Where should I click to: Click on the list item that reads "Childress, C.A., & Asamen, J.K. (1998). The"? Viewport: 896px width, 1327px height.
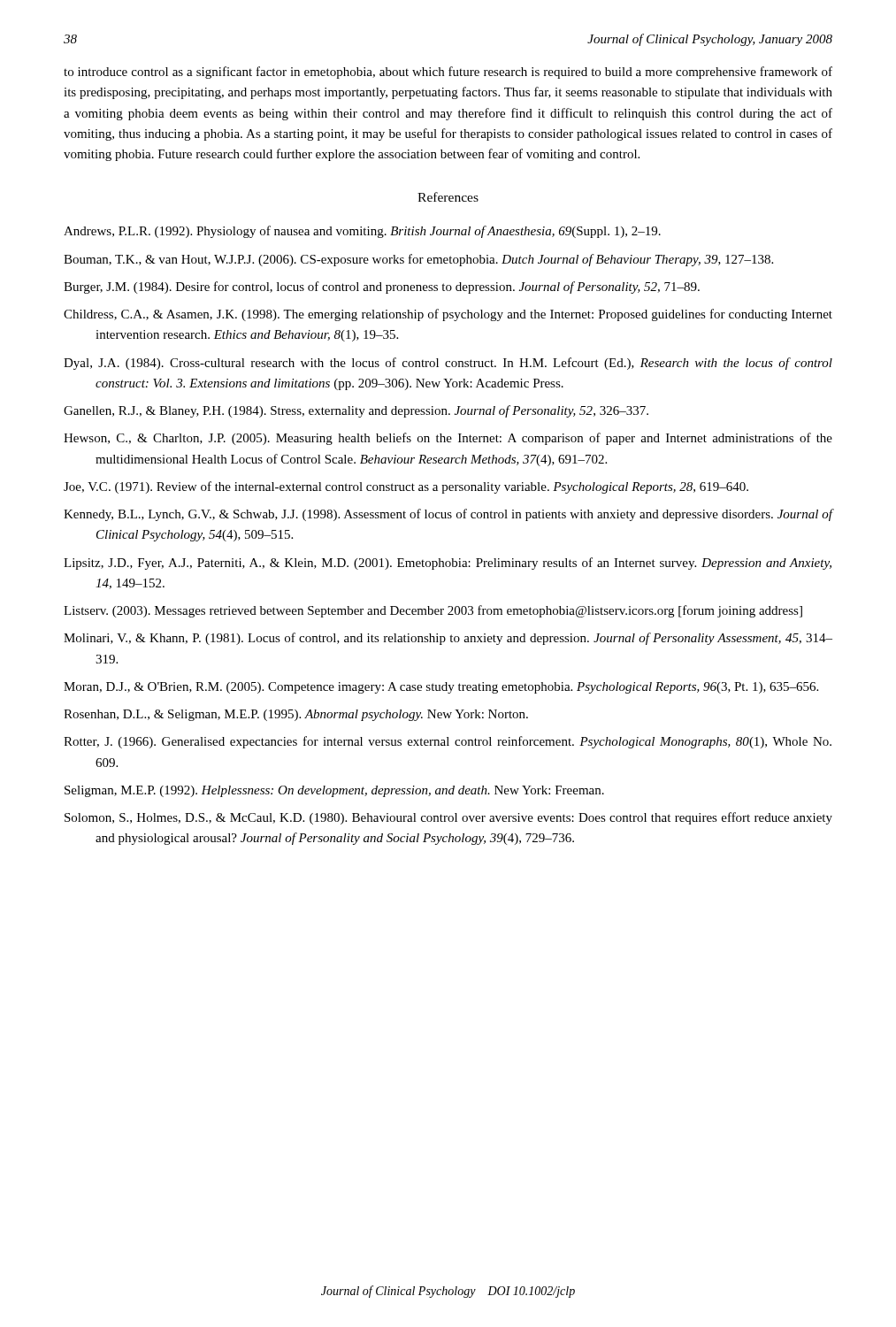click(x=448, y=324)
